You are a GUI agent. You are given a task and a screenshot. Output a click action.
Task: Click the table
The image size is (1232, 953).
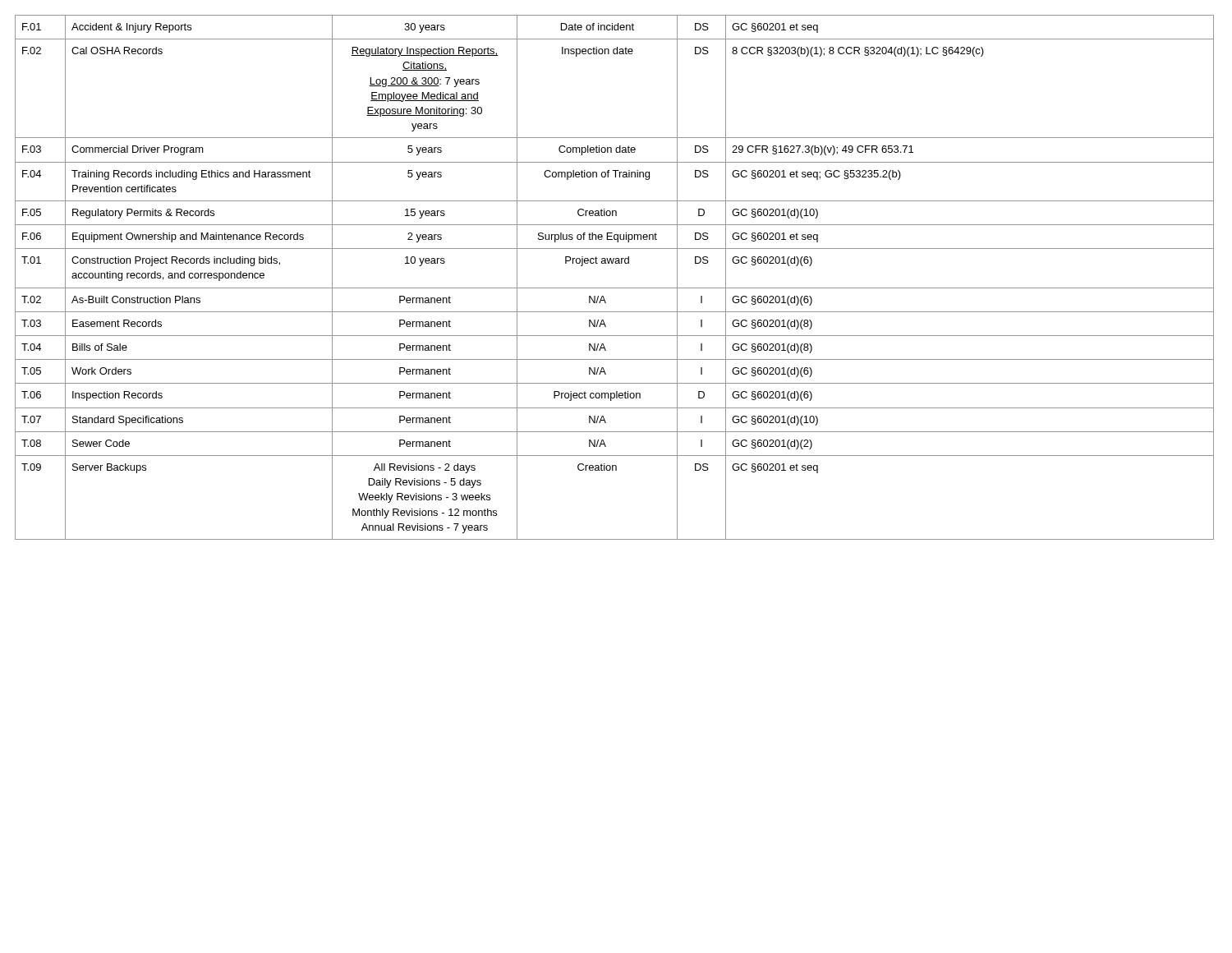pyautogui.click(x=614, y=277)
